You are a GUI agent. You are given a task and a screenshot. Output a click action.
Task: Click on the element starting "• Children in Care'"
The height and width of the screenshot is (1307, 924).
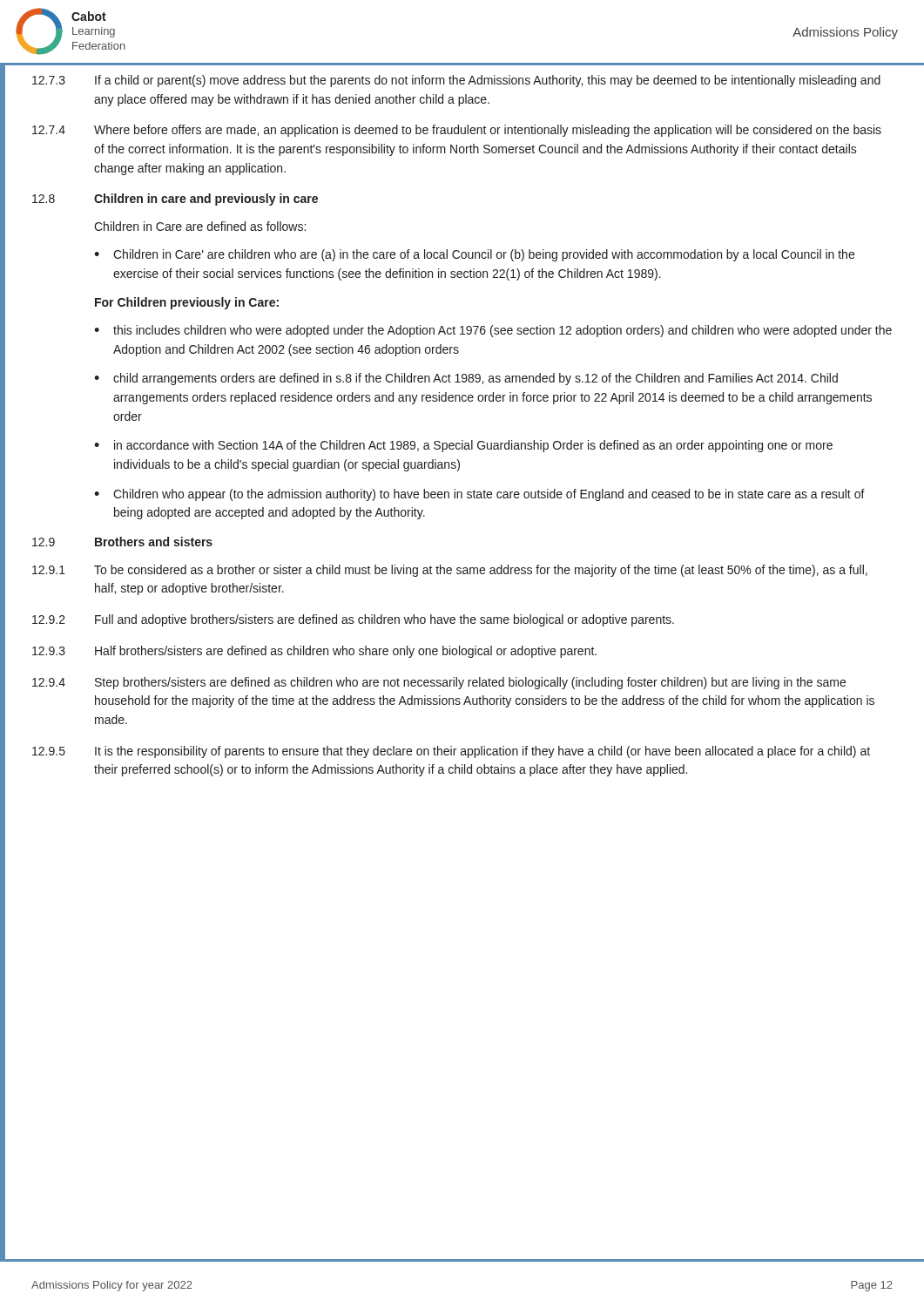point(493,264)
